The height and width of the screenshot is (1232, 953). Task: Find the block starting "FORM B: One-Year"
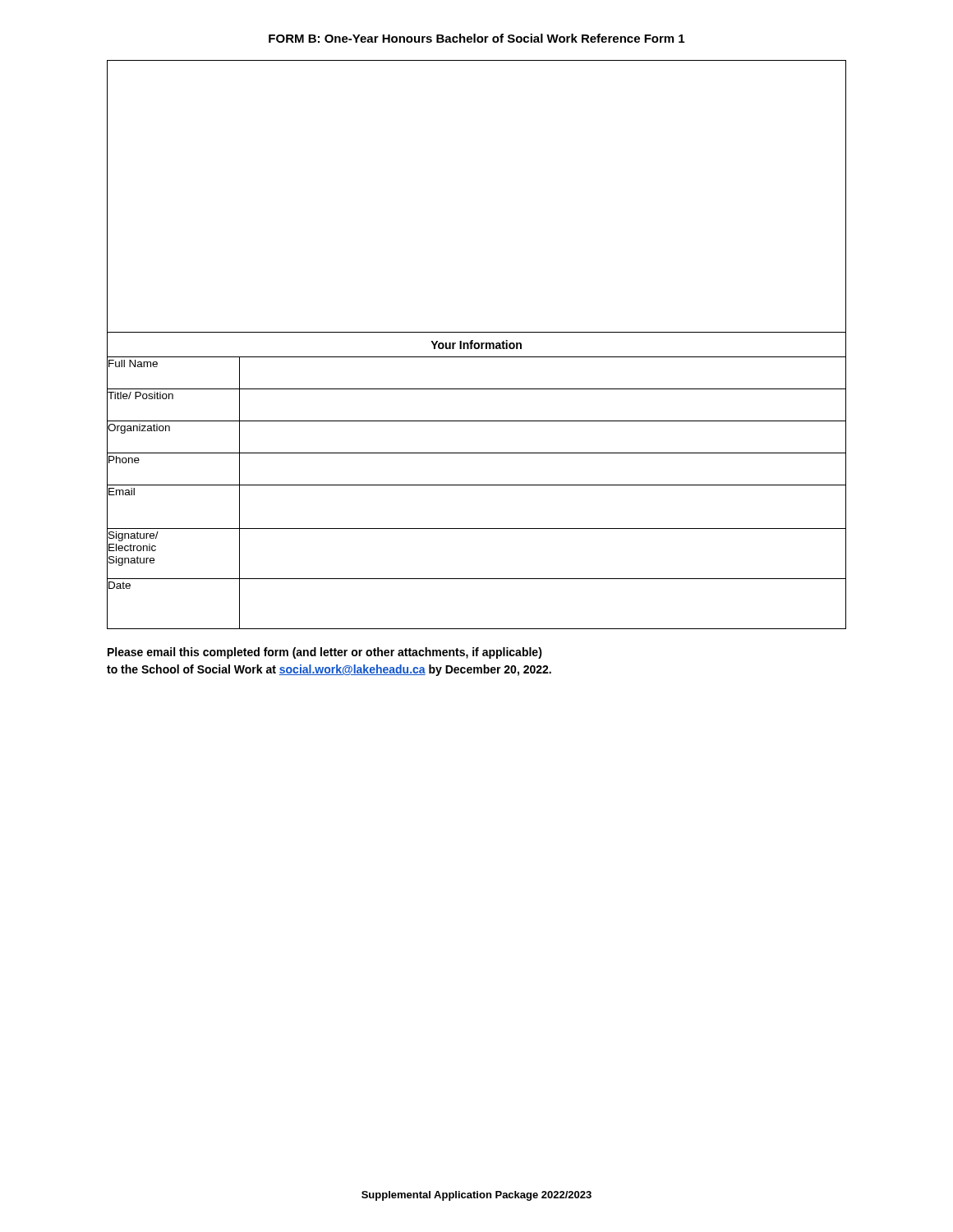(476, 38)
